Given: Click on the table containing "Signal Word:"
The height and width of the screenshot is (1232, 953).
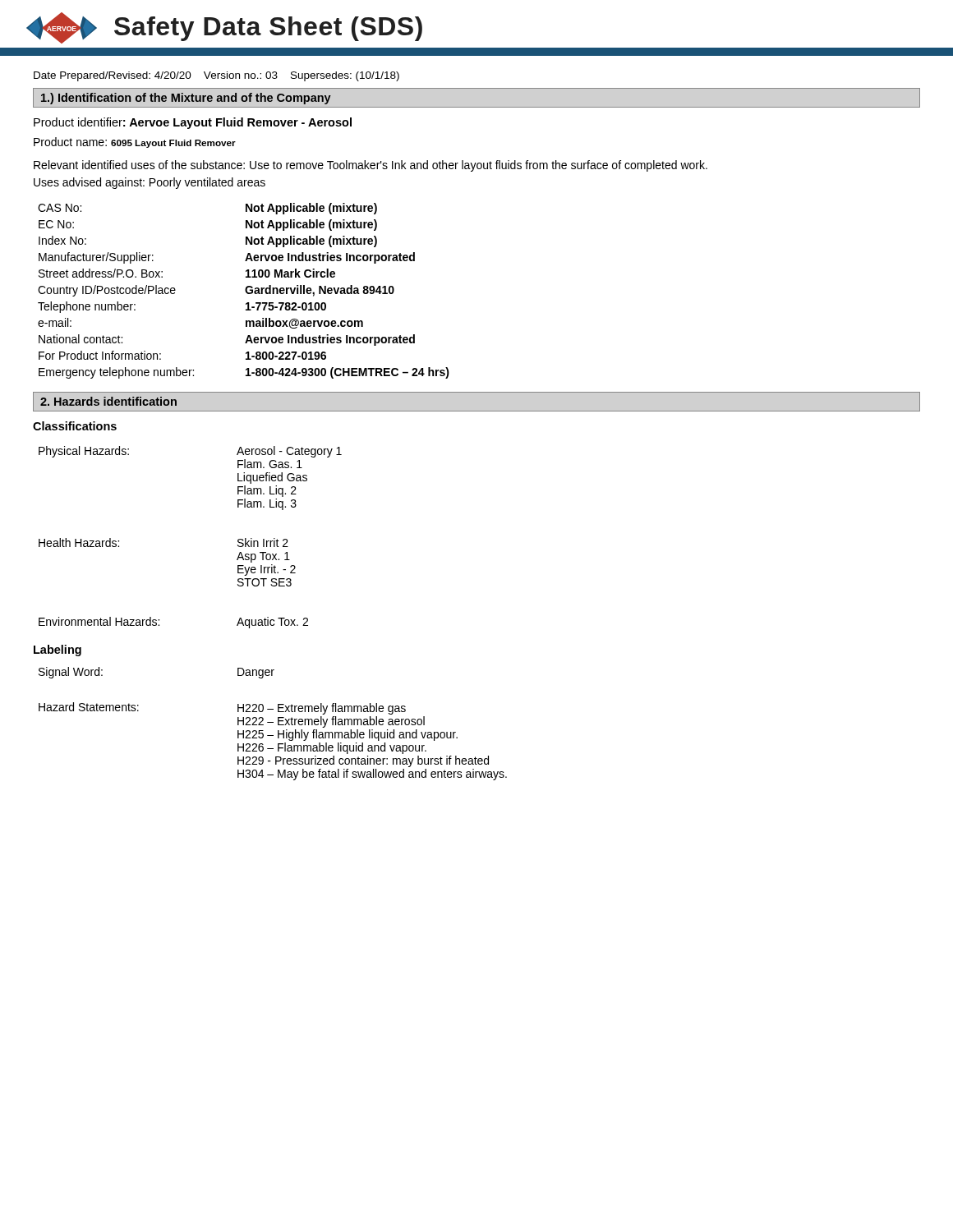Looking at the screenshot, I should (x=476, y=723).
